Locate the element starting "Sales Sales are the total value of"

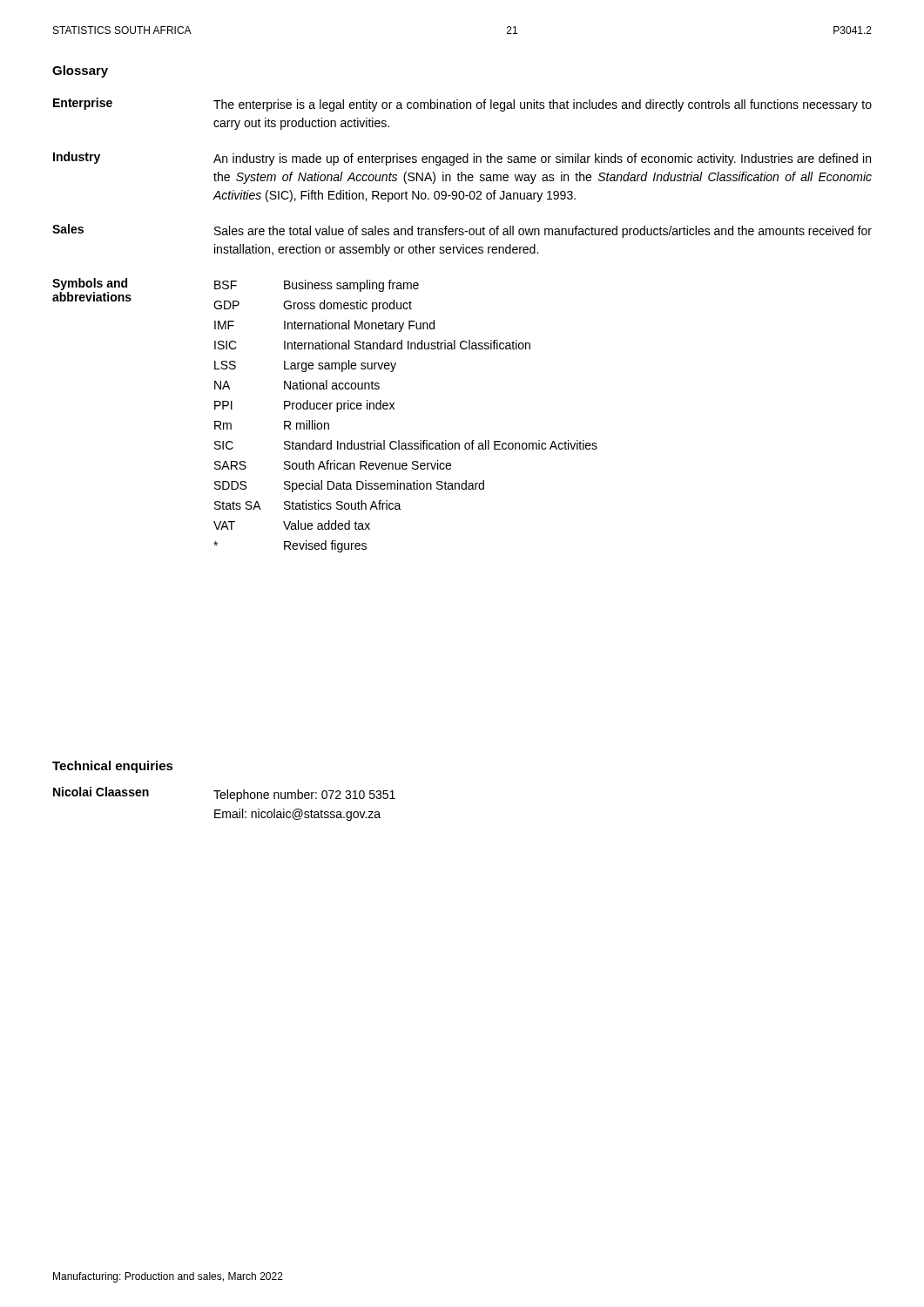(x=462, y=240)
